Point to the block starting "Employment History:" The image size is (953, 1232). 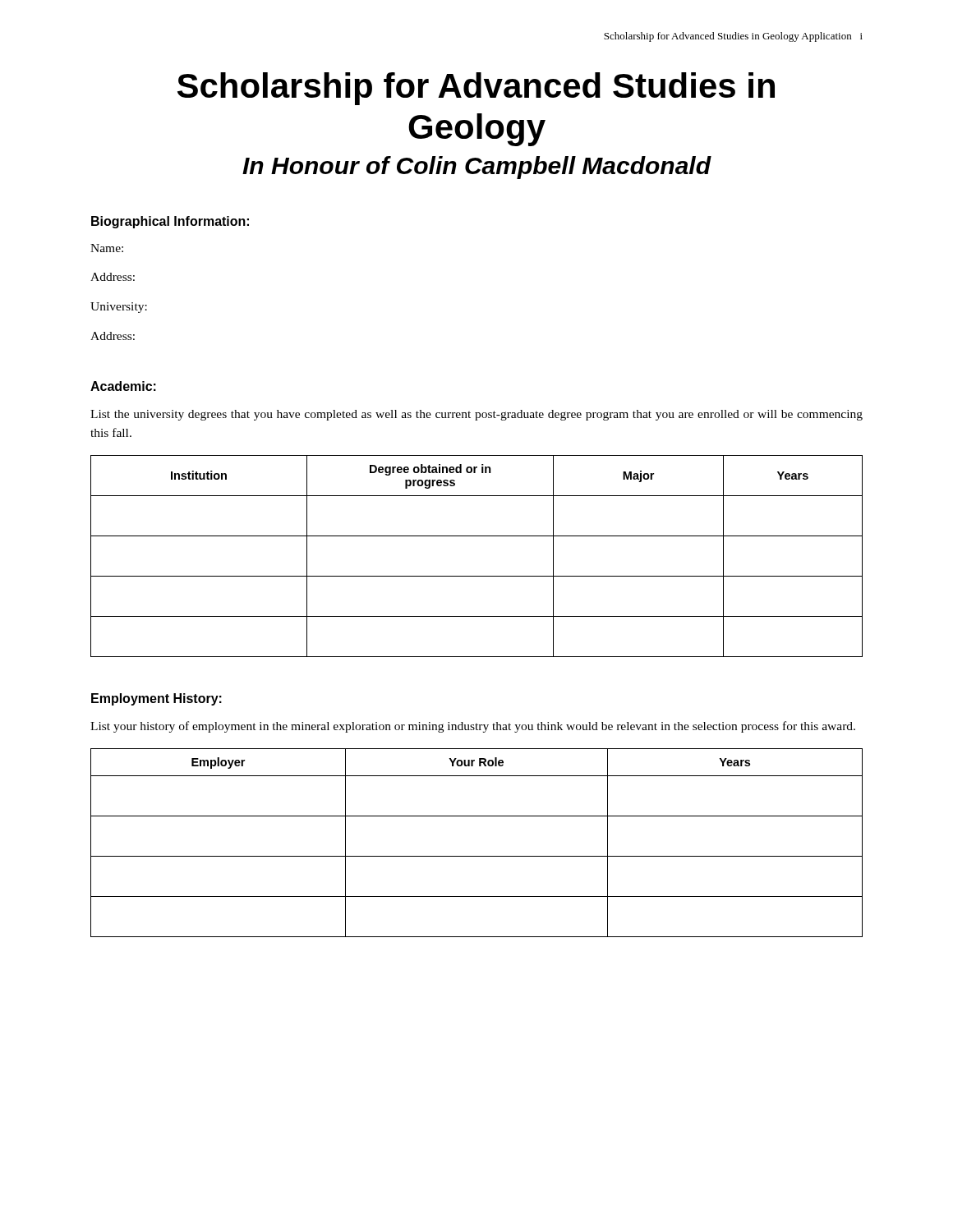click(156, 699)
